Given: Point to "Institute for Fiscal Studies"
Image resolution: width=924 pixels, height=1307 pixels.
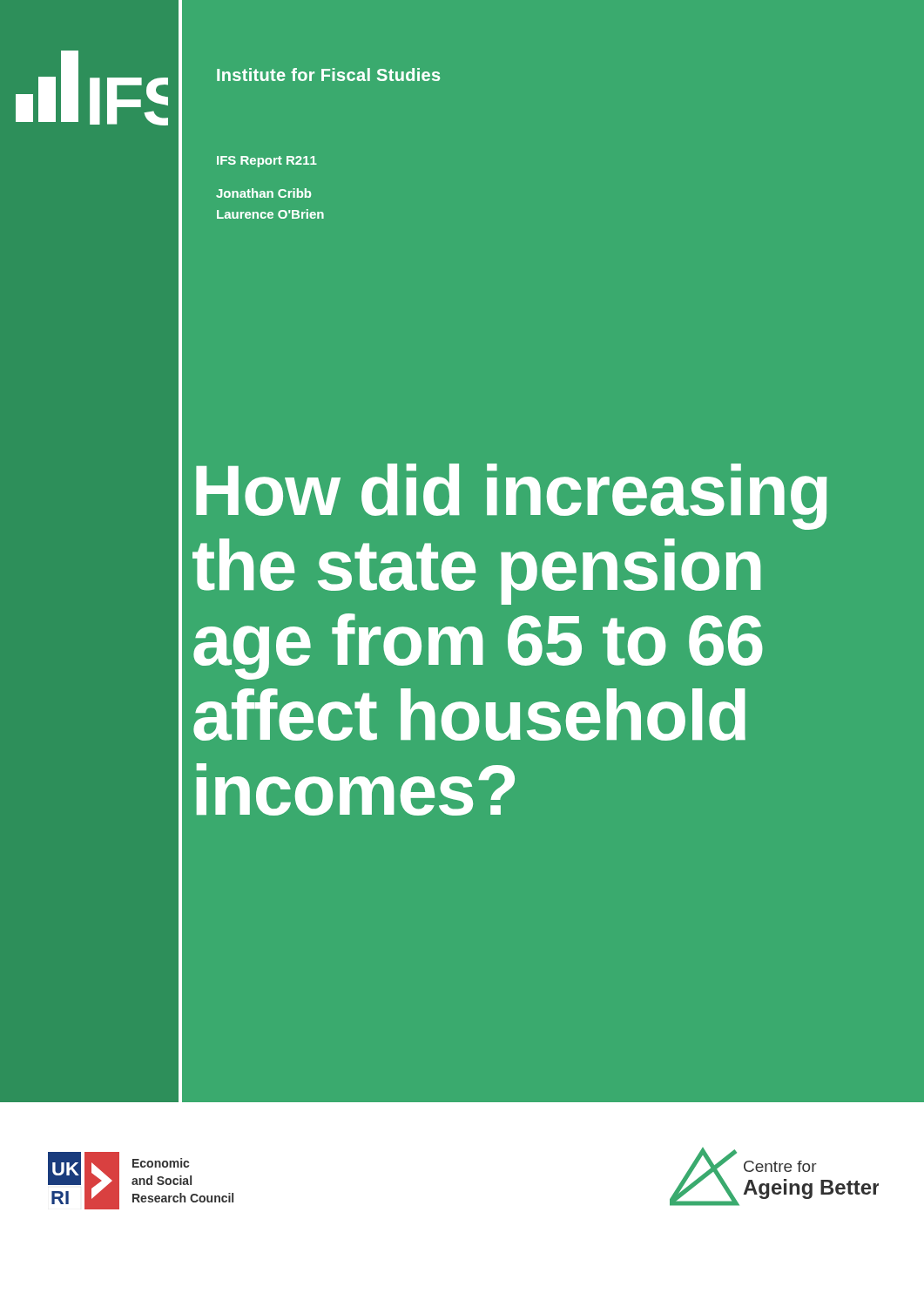Looking at the screenshot, I should pyautogui.click(x=328, y=75).
